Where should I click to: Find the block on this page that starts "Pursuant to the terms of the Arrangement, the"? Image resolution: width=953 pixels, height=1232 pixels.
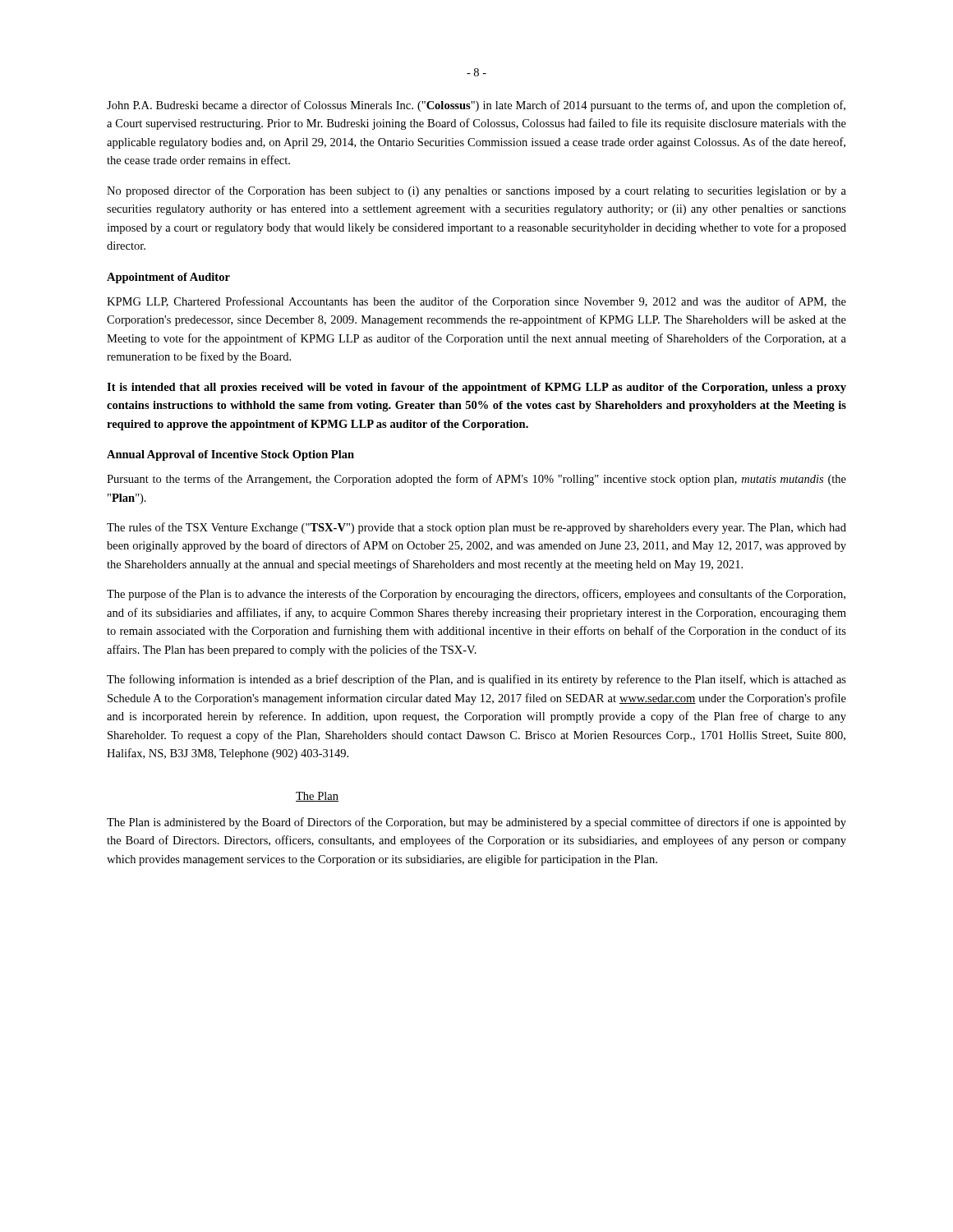(x=476, y=488)
